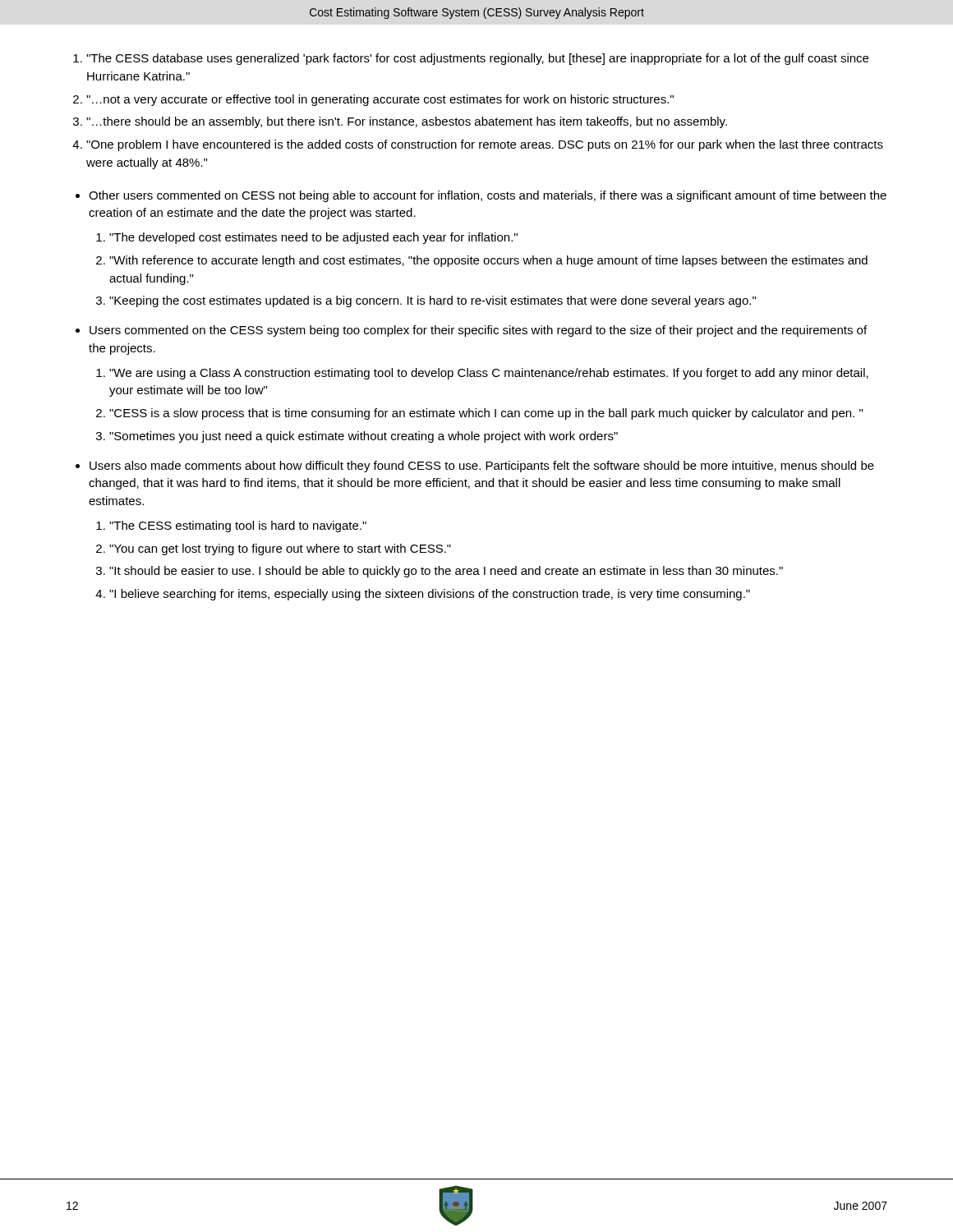Locate the block of text that opens with ""One problem I"
This screenshot has height=1232, width=953.
(x=485, y=153)
